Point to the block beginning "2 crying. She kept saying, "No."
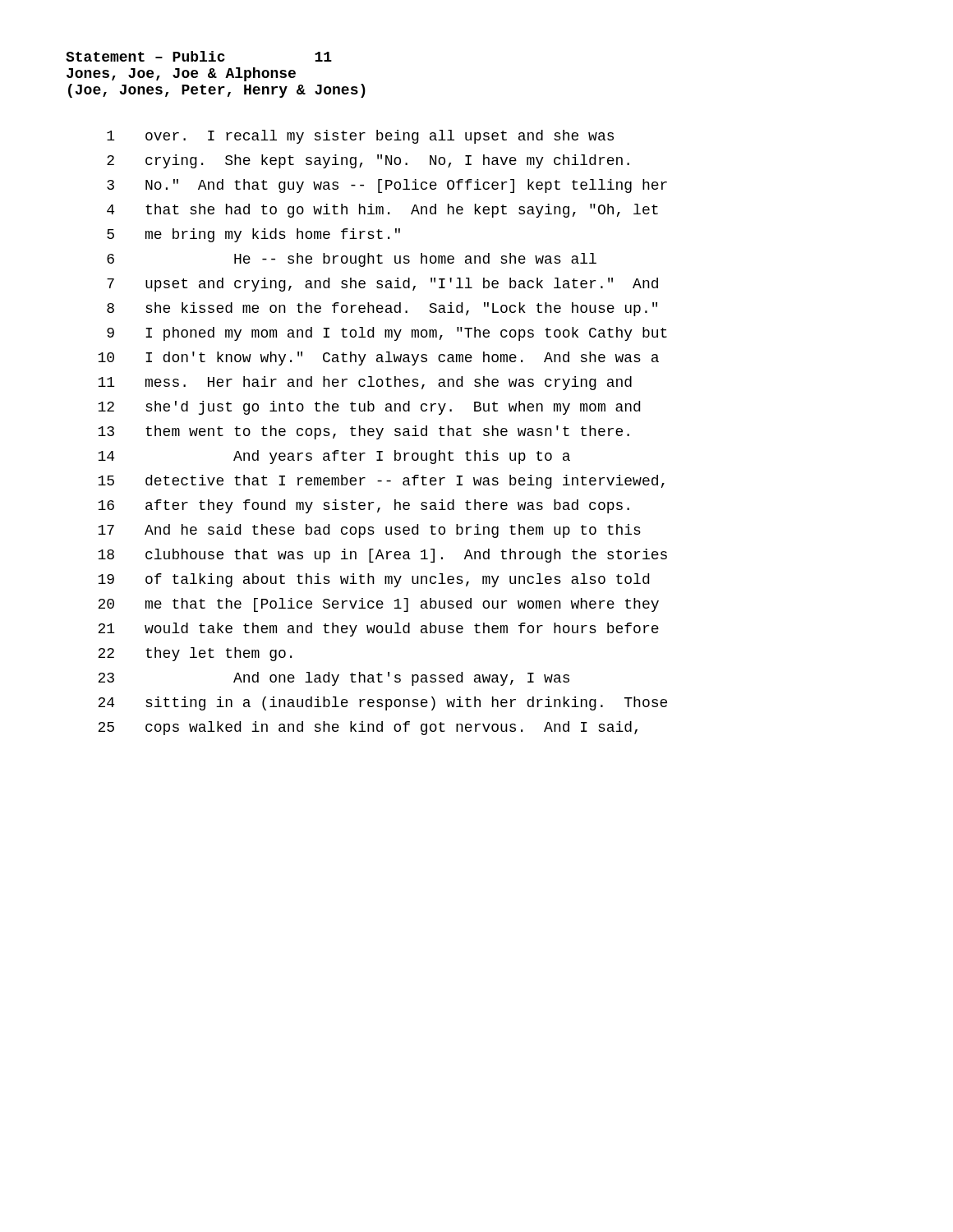 coord(476,161)
